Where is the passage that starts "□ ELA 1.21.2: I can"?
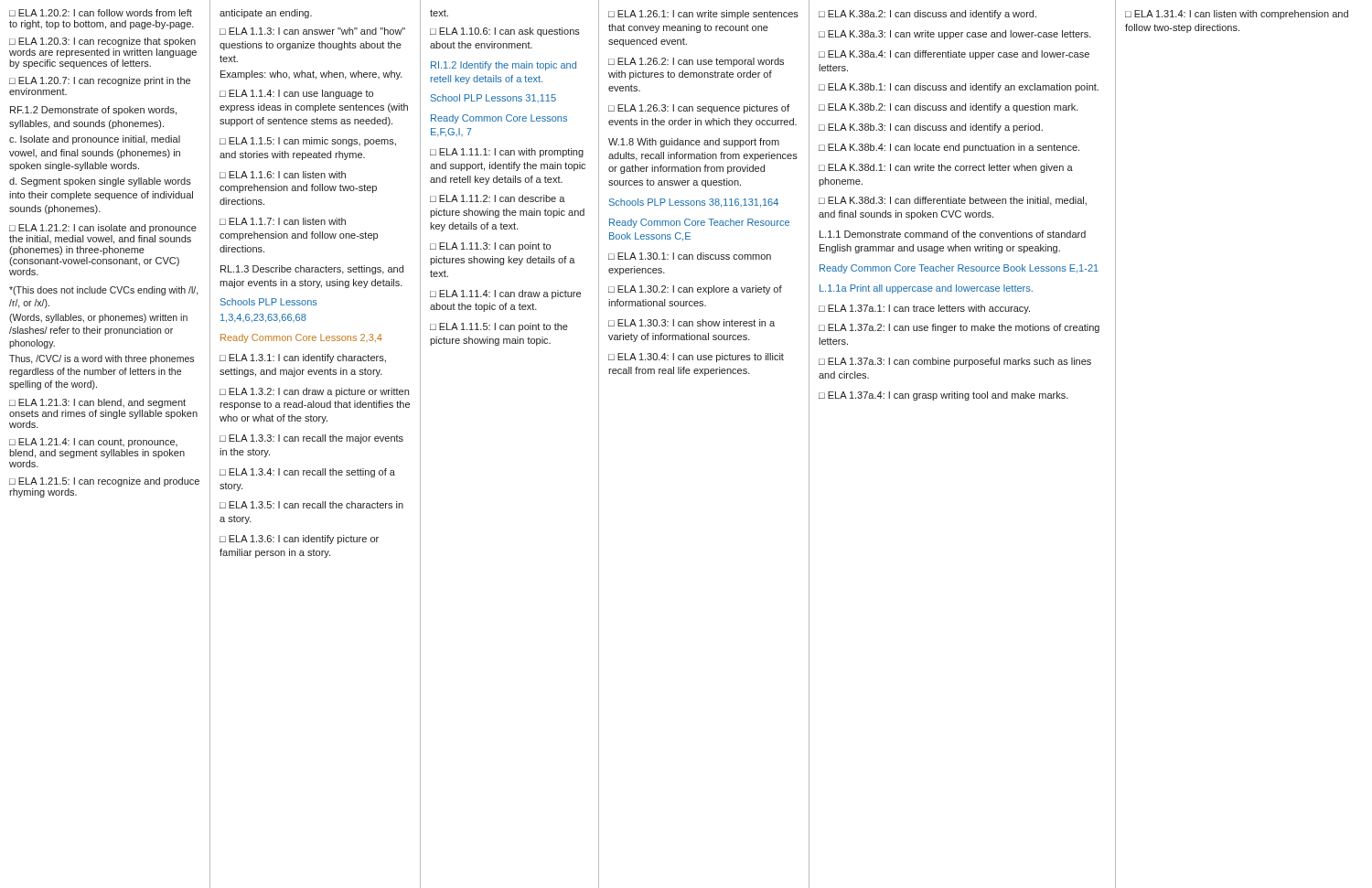1372x888 pixels. tap(103, 249)
